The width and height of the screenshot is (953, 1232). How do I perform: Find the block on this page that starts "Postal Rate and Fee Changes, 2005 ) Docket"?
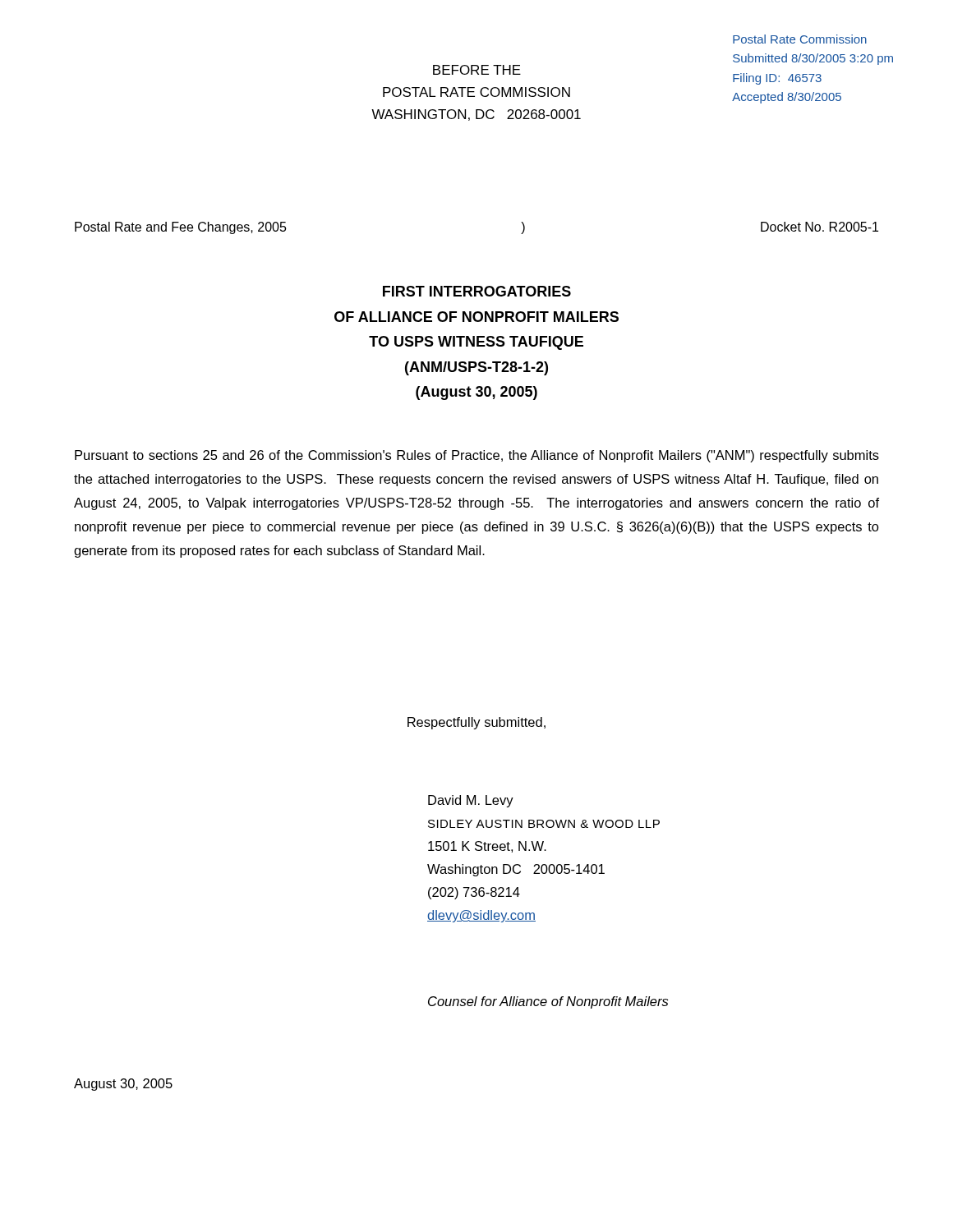click(x=179, y=227)
